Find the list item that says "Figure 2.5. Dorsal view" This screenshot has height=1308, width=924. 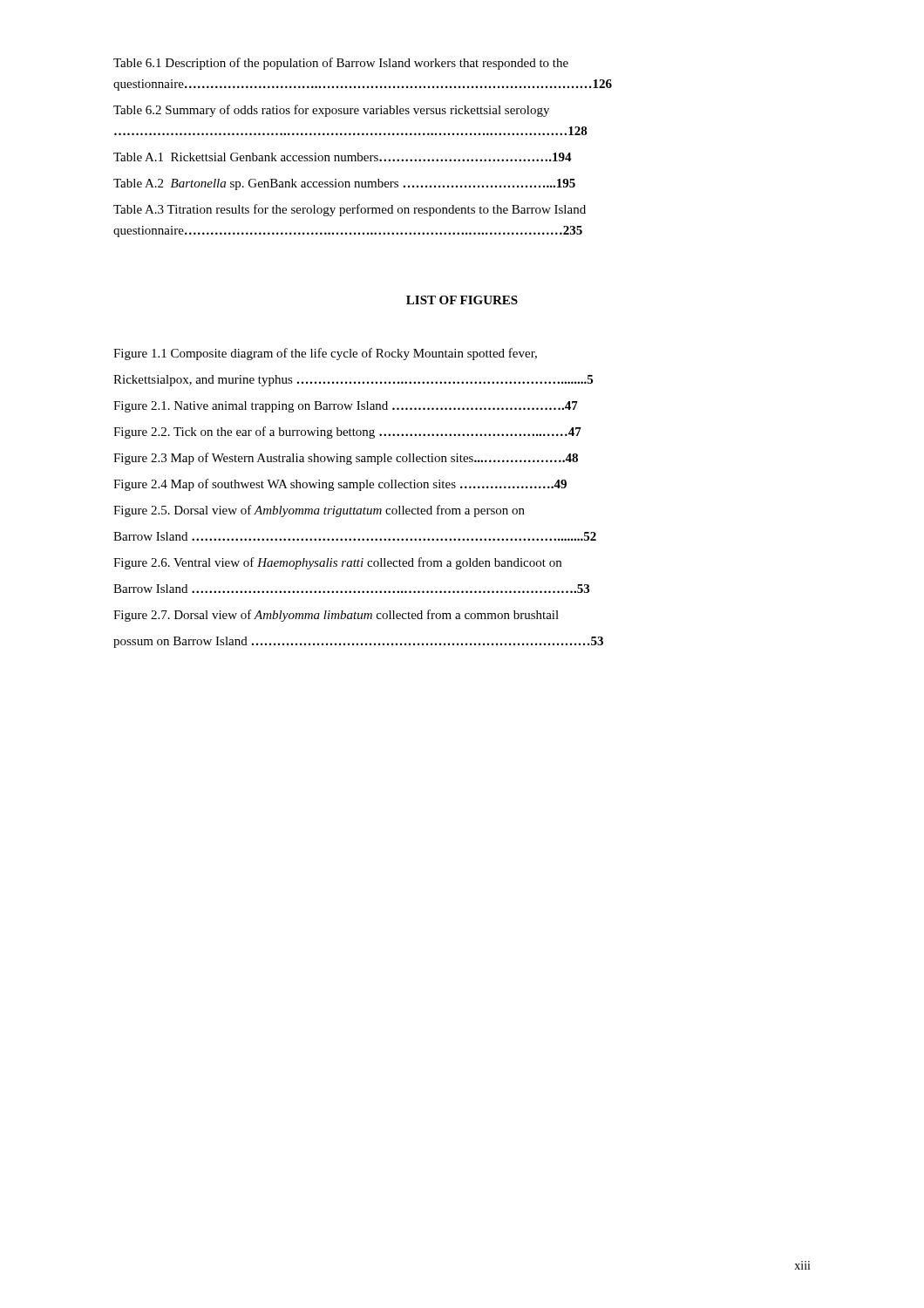(x=319, y=510)
